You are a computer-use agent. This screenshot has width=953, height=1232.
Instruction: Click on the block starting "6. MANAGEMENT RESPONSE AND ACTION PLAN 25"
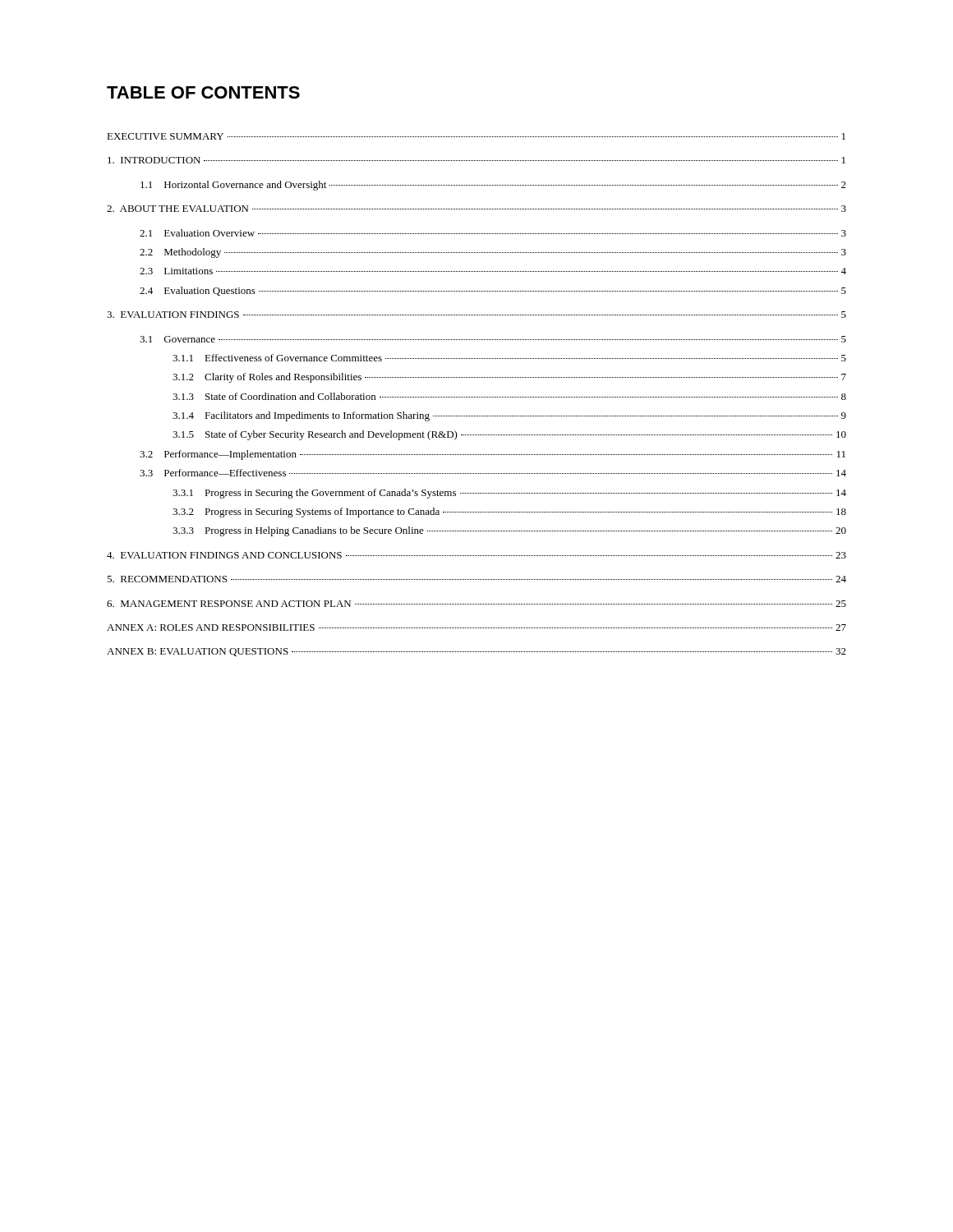point(476,603)
